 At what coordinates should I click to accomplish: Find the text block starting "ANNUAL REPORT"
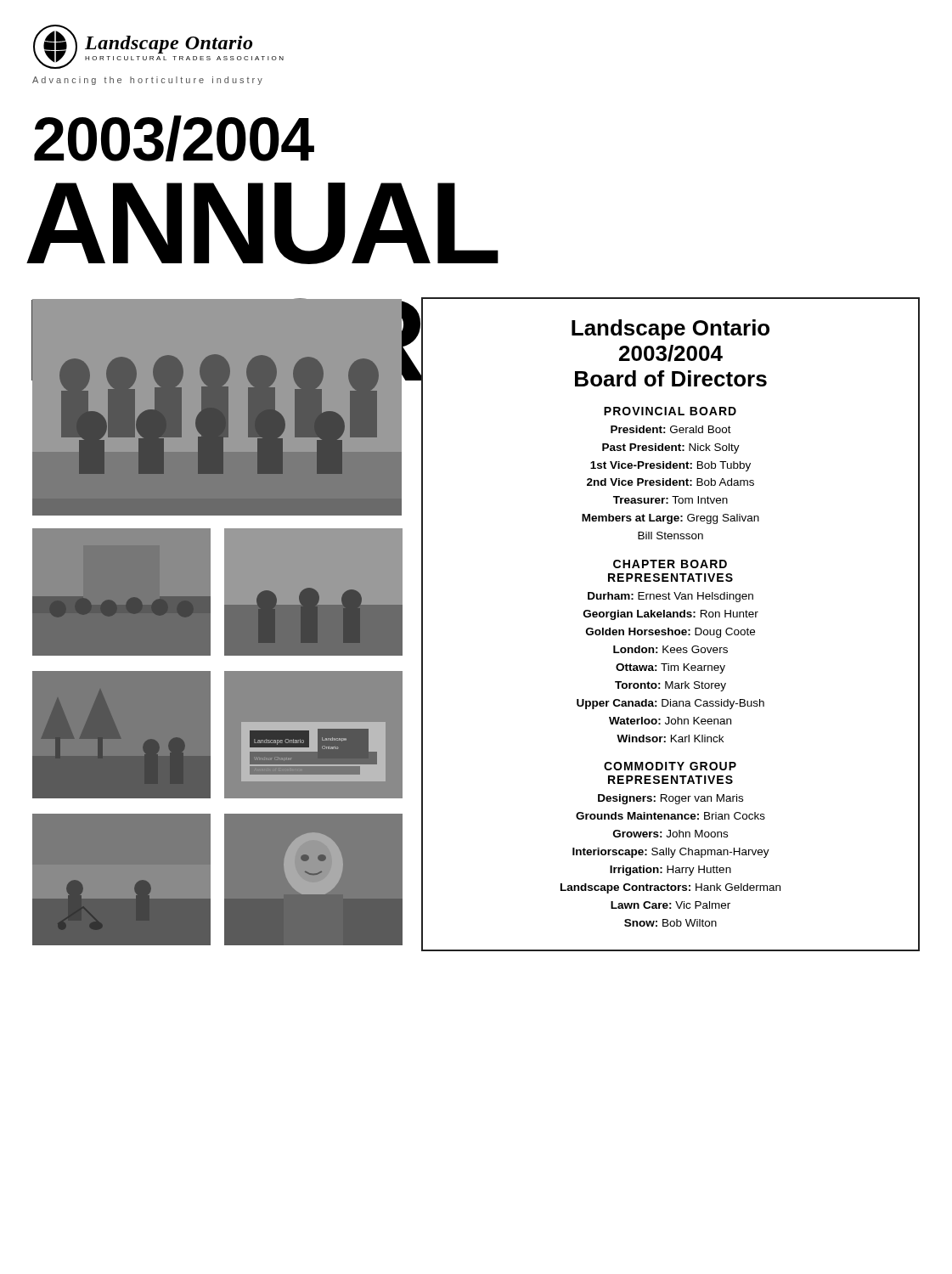point(260,281)
